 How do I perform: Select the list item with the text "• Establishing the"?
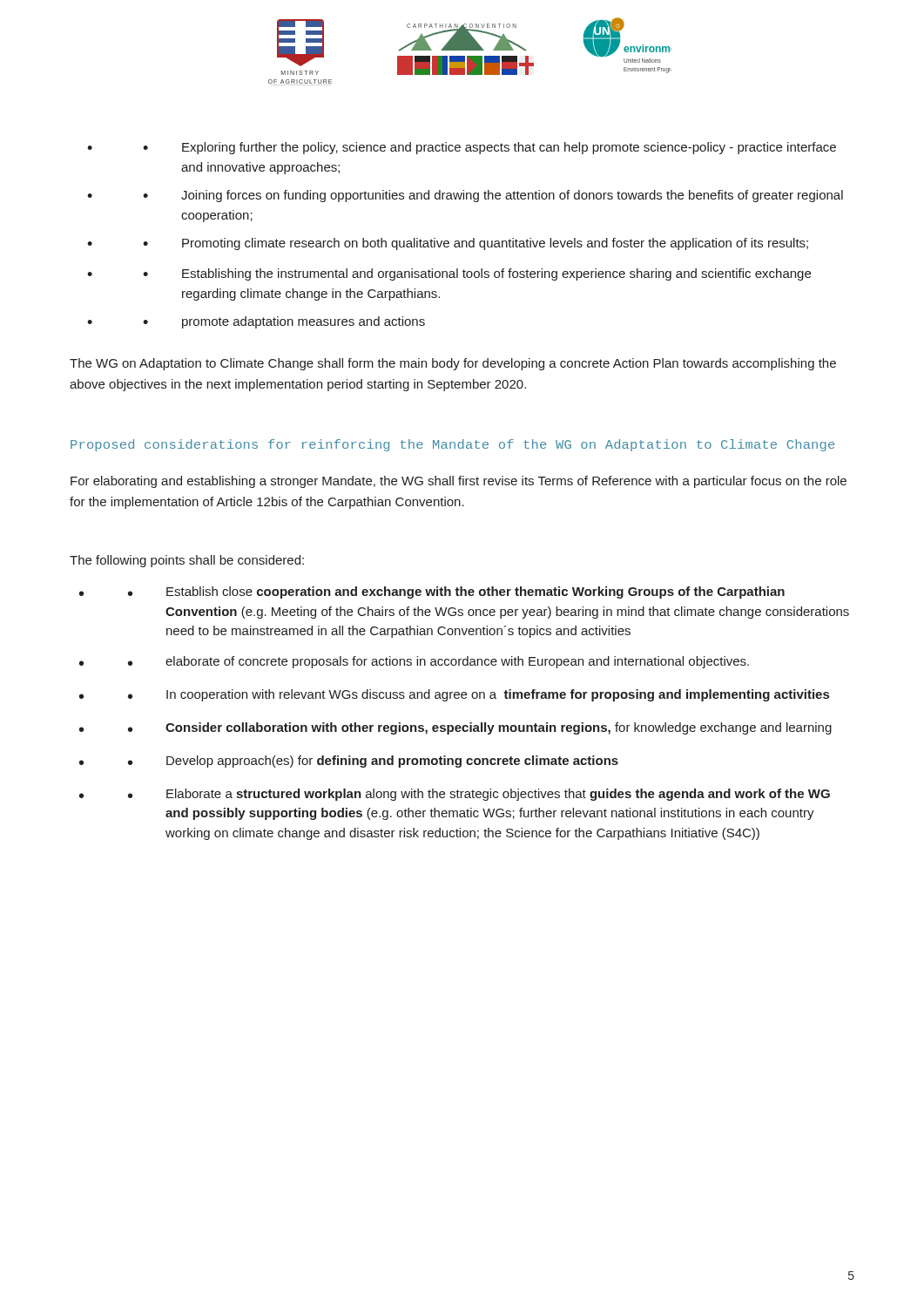pyautogui.click(x=499, y=284)
